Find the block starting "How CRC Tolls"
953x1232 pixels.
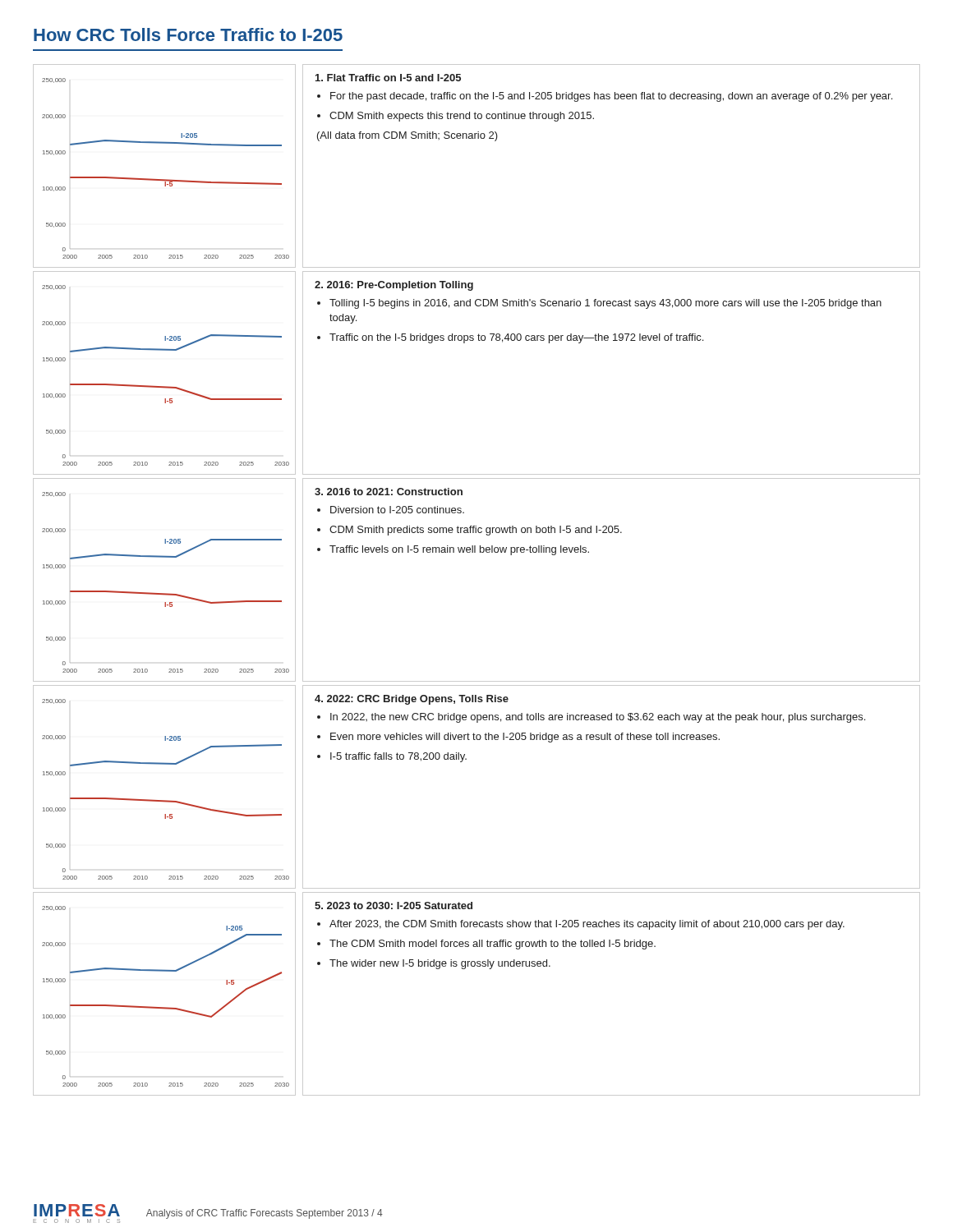[x=188, y=38]
